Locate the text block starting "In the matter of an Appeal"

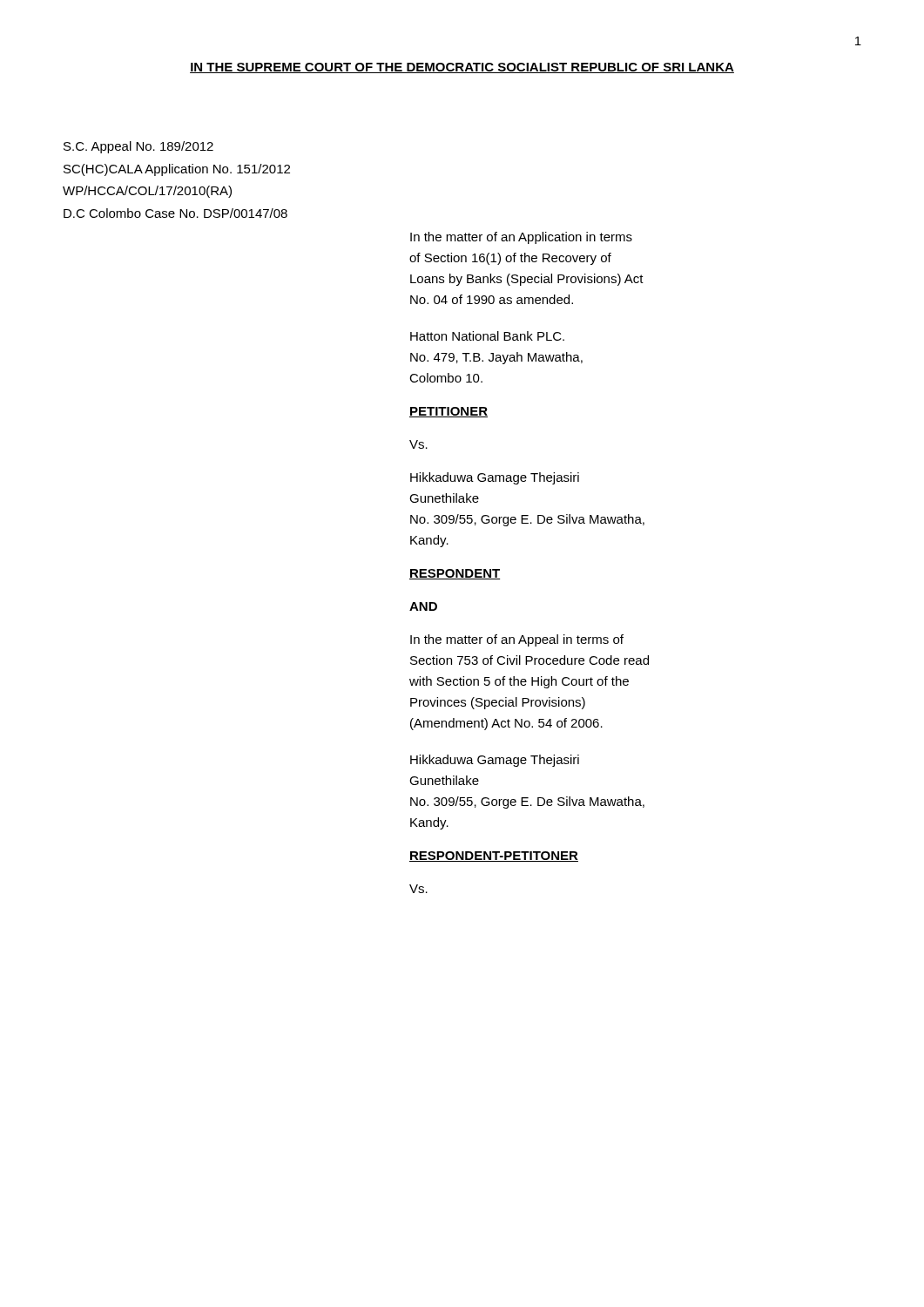[x=529, y=681]
